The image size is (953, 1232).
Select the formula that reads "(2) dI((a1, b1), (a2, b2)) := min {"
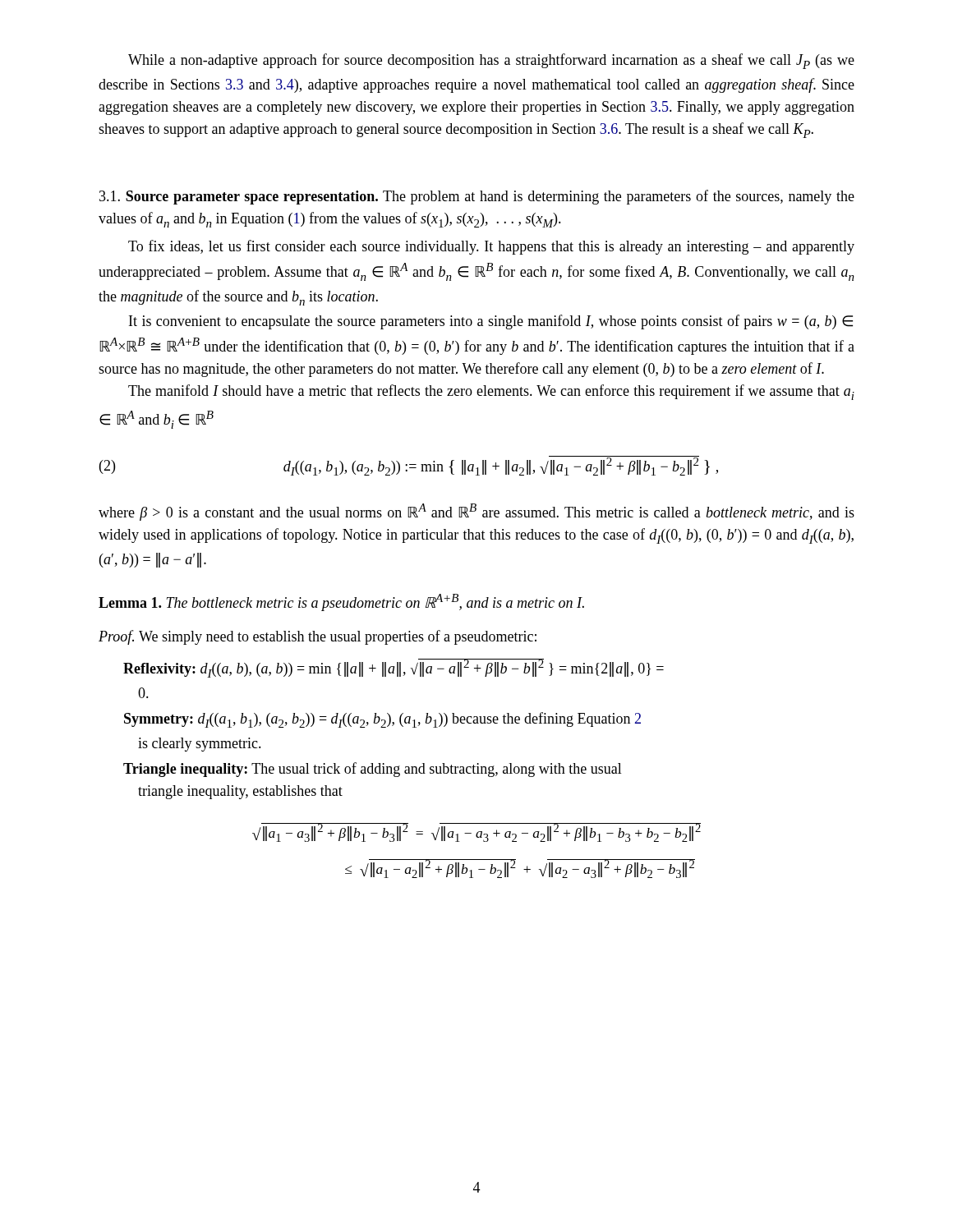(476, 466)
